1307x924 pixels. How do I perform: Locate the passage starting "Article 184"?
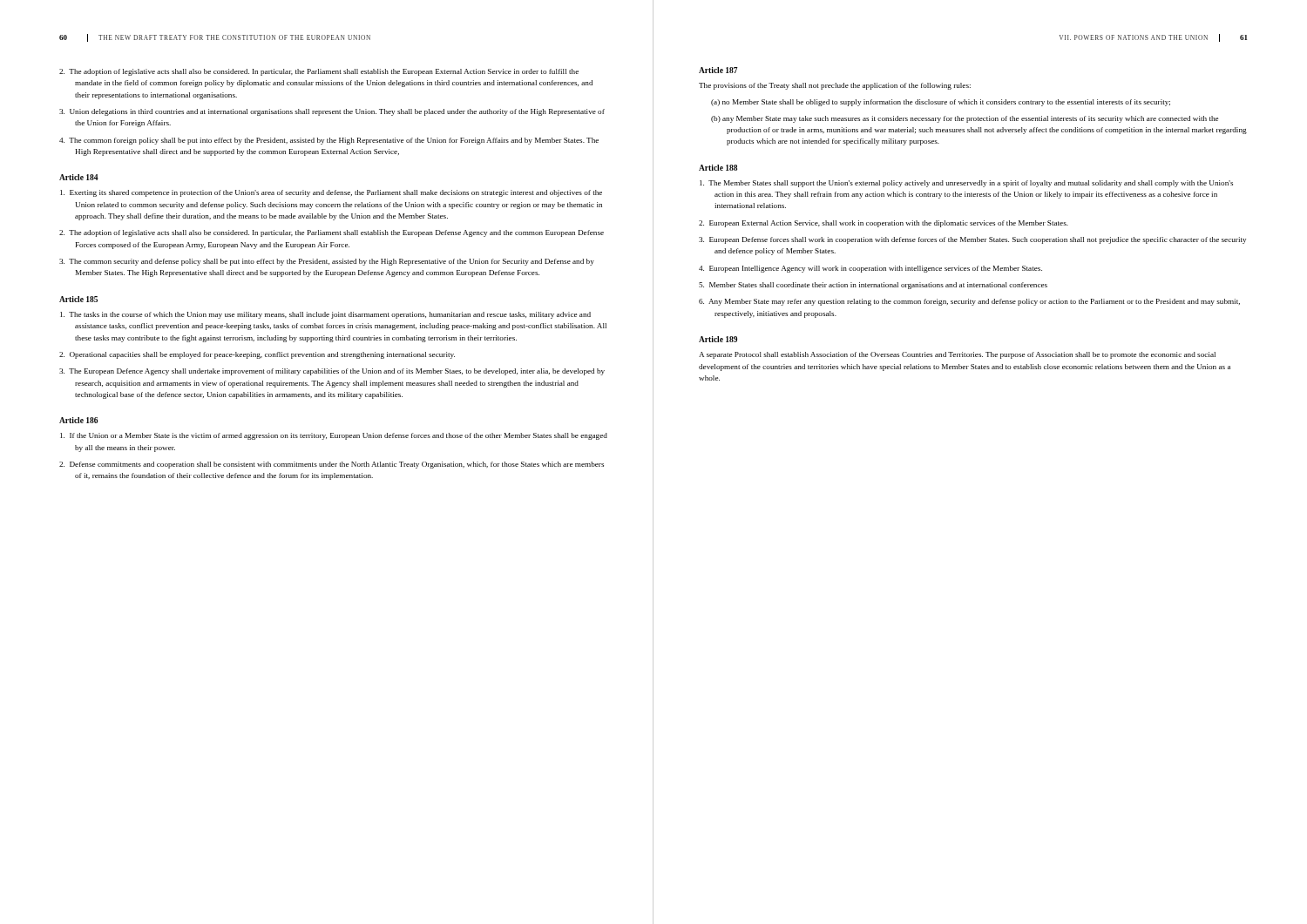[x=79, y=178]
